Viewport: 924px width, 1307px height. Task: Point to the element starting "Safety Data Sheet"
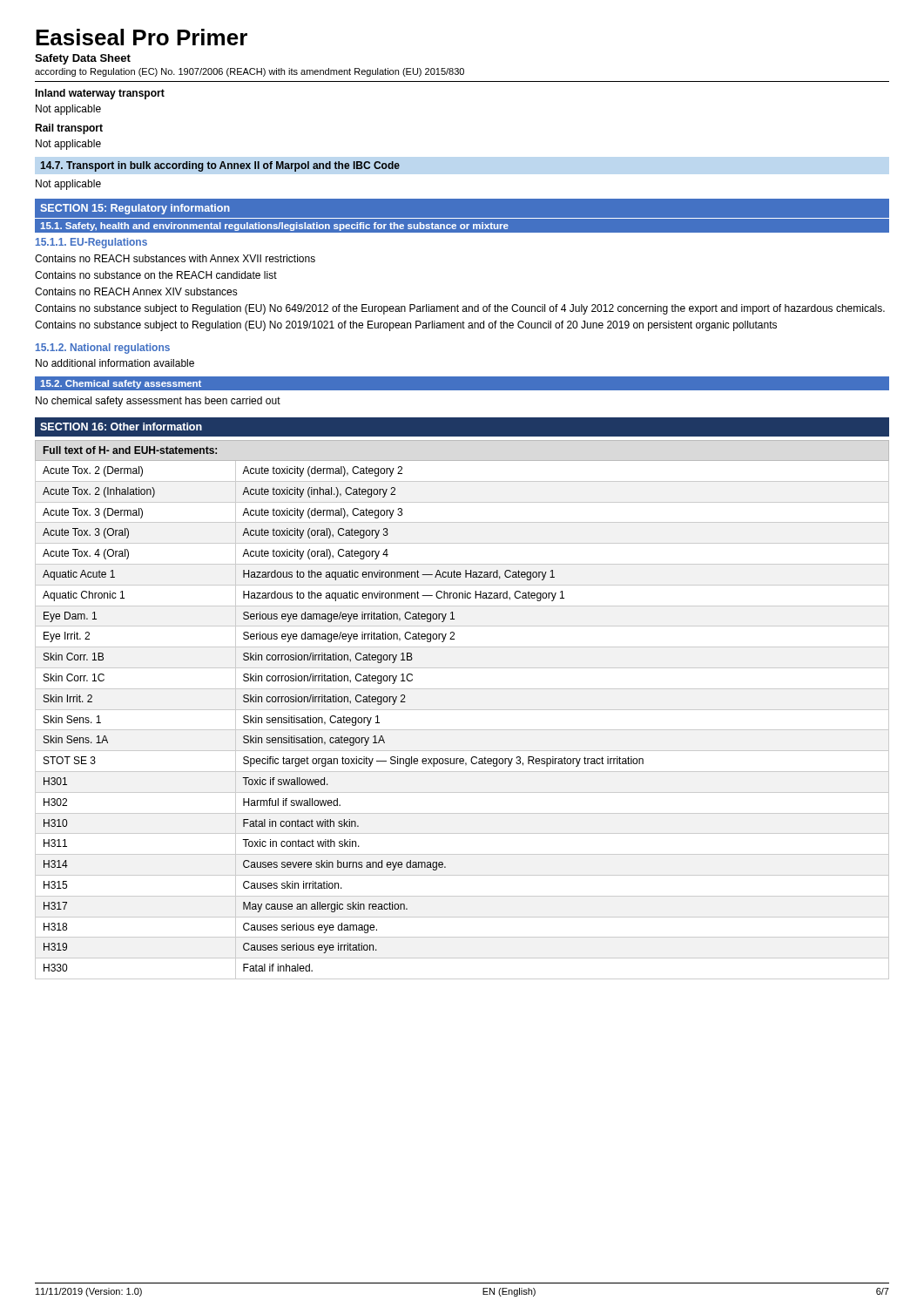pos(83,58)
